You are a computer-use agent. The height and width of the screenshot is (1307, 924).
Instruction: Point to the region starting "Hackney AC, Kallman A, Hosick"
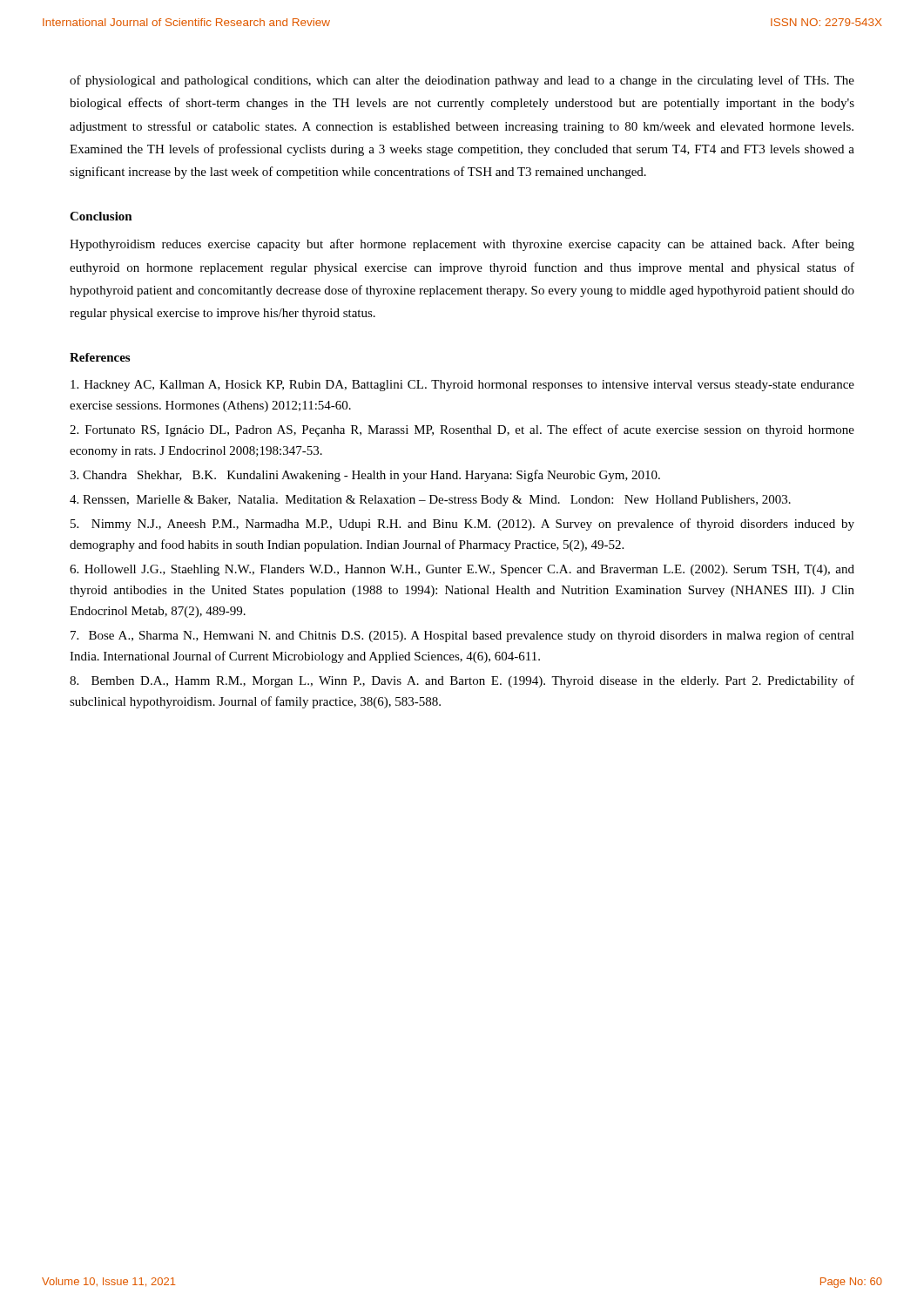pyautogui.click(x=462, y=395)
